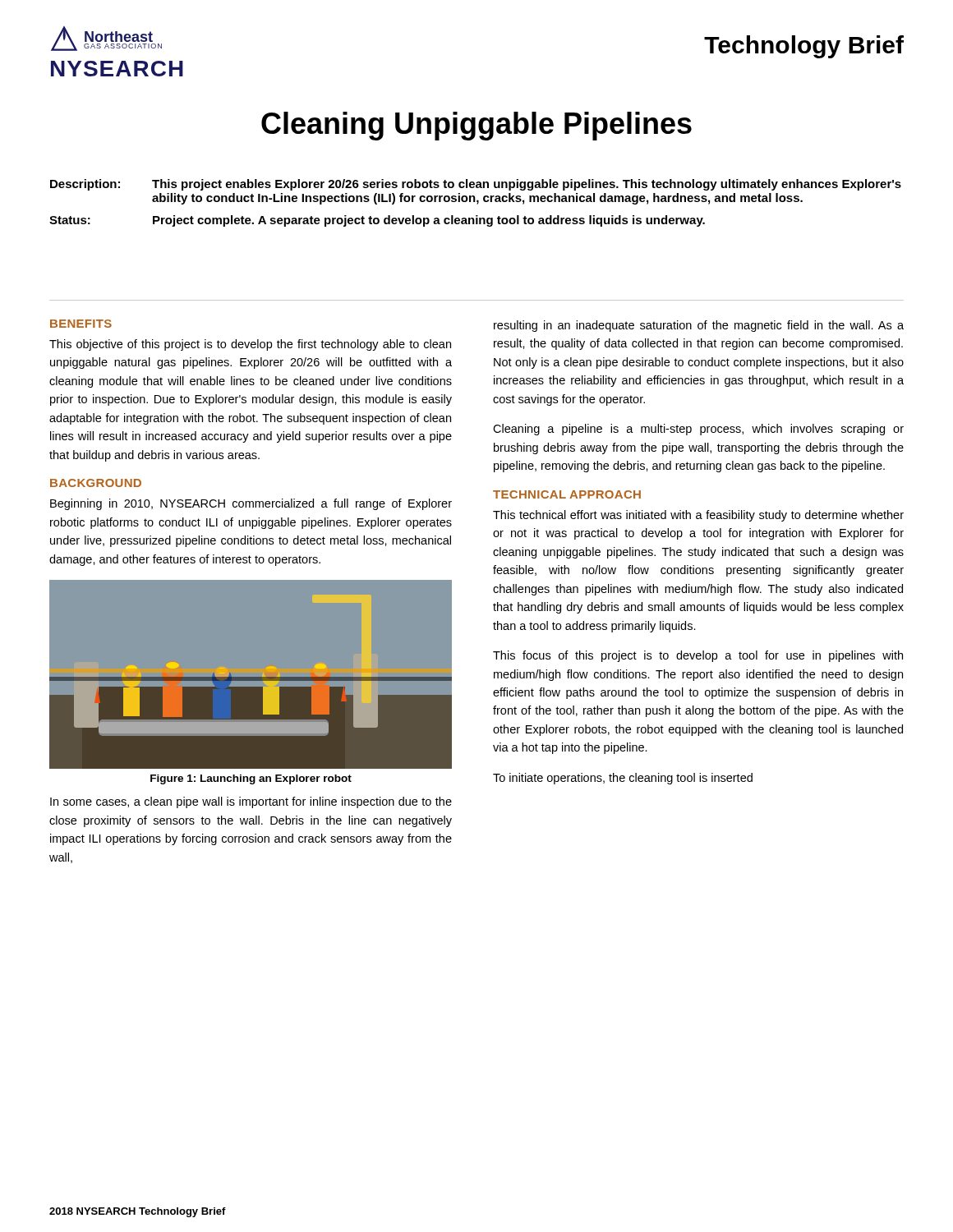Click the passage that begins "This objective of this project"
This screenshot has width=953, height=1232.
[251, 399]
